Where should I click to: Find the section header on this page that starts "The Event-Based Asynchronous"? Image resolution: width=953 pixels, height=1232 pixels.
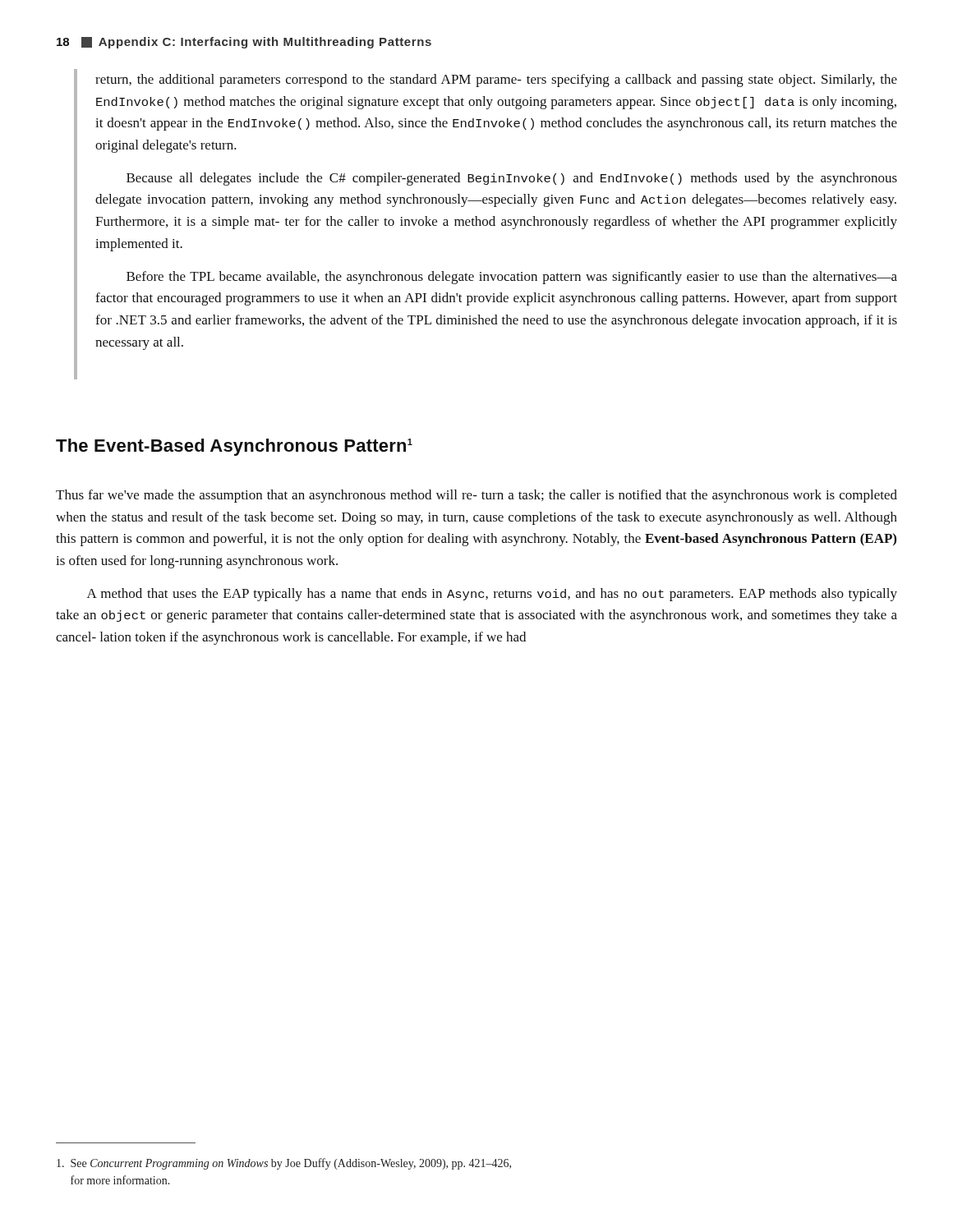tap(234, 446)
